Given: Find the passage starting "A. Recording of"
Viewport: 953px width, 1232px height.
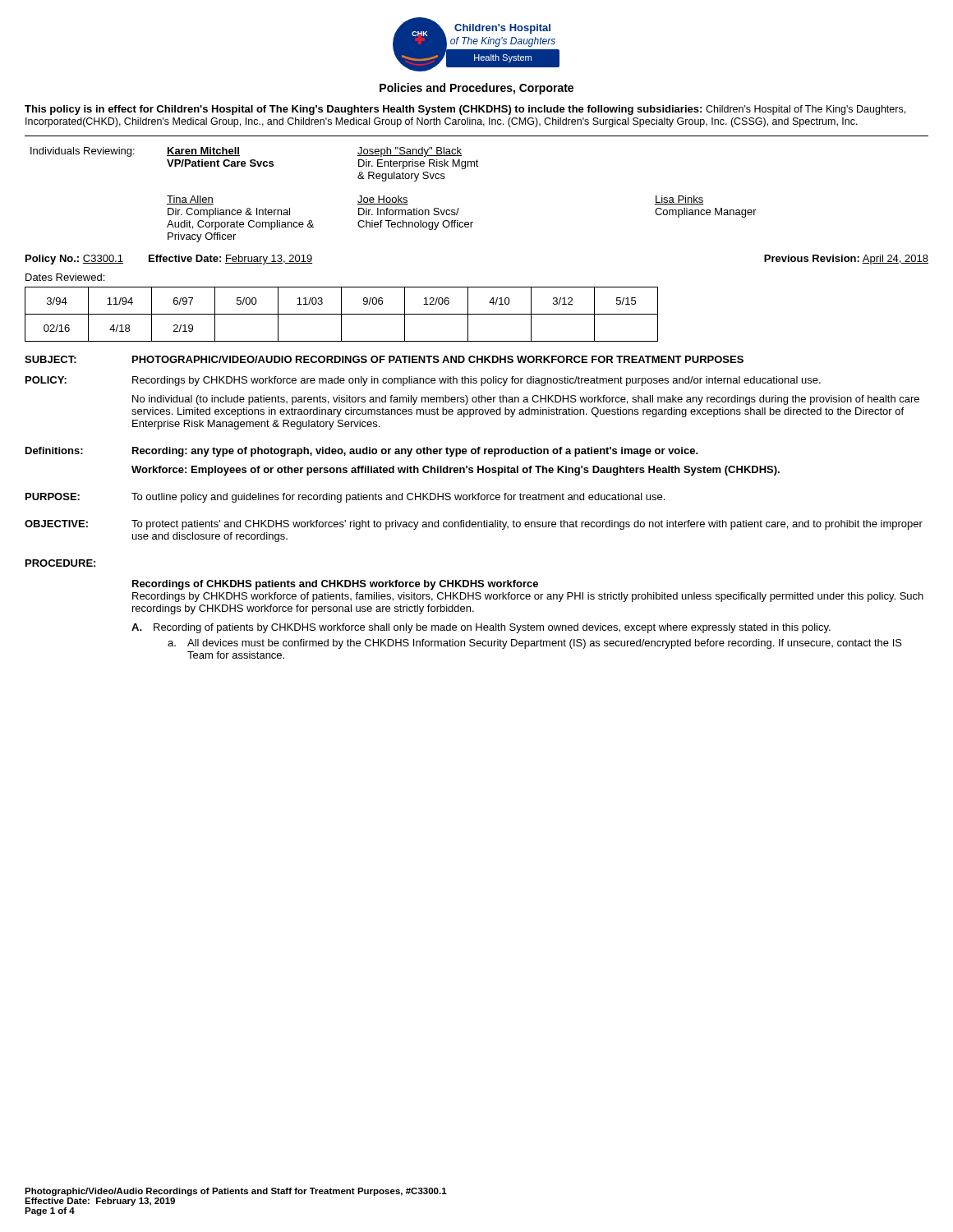Looking at the screenshot, I should [530, 641].
